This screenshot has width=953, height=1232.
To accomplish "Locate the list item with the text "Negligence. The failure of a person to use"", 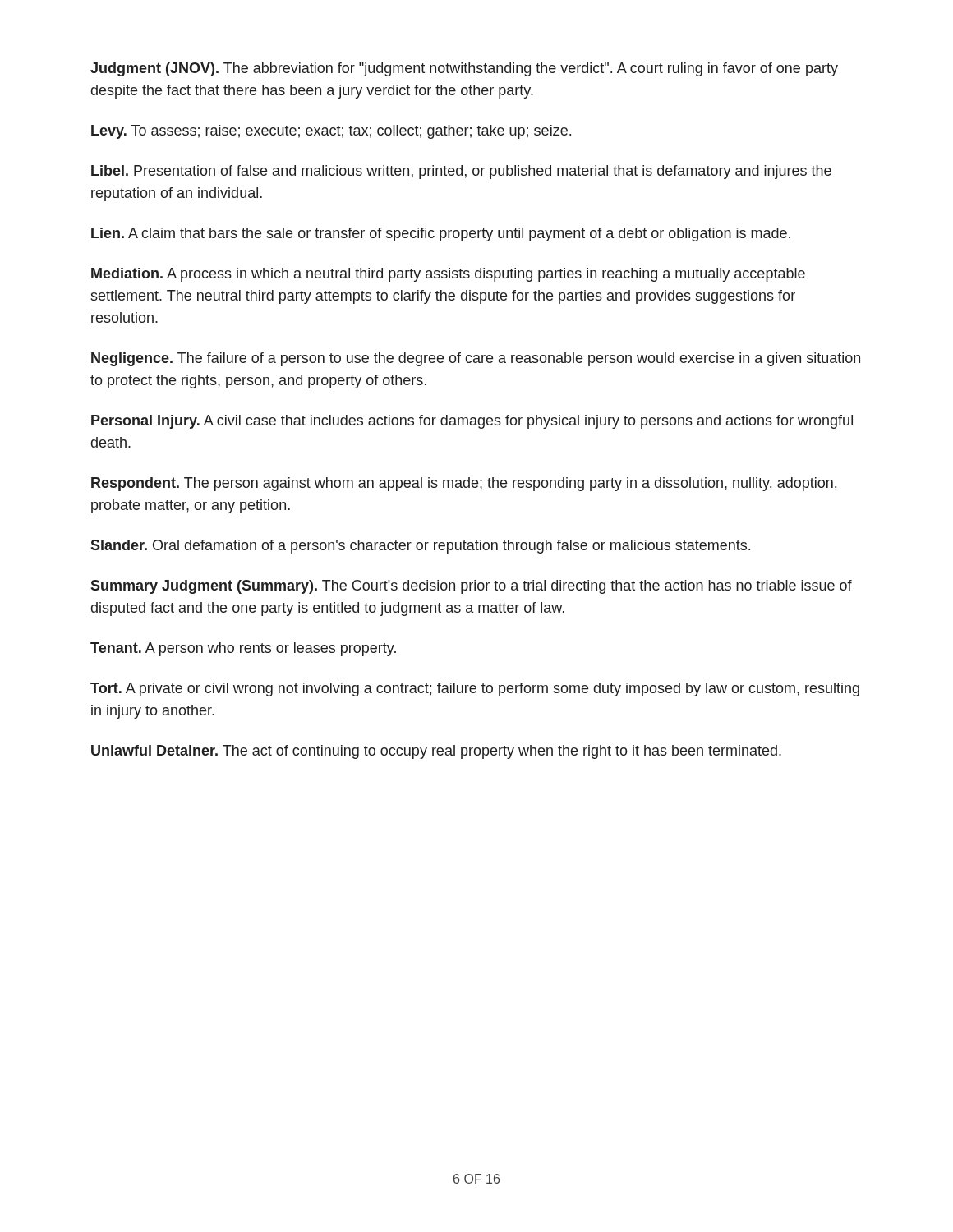I will click(476, 370).
